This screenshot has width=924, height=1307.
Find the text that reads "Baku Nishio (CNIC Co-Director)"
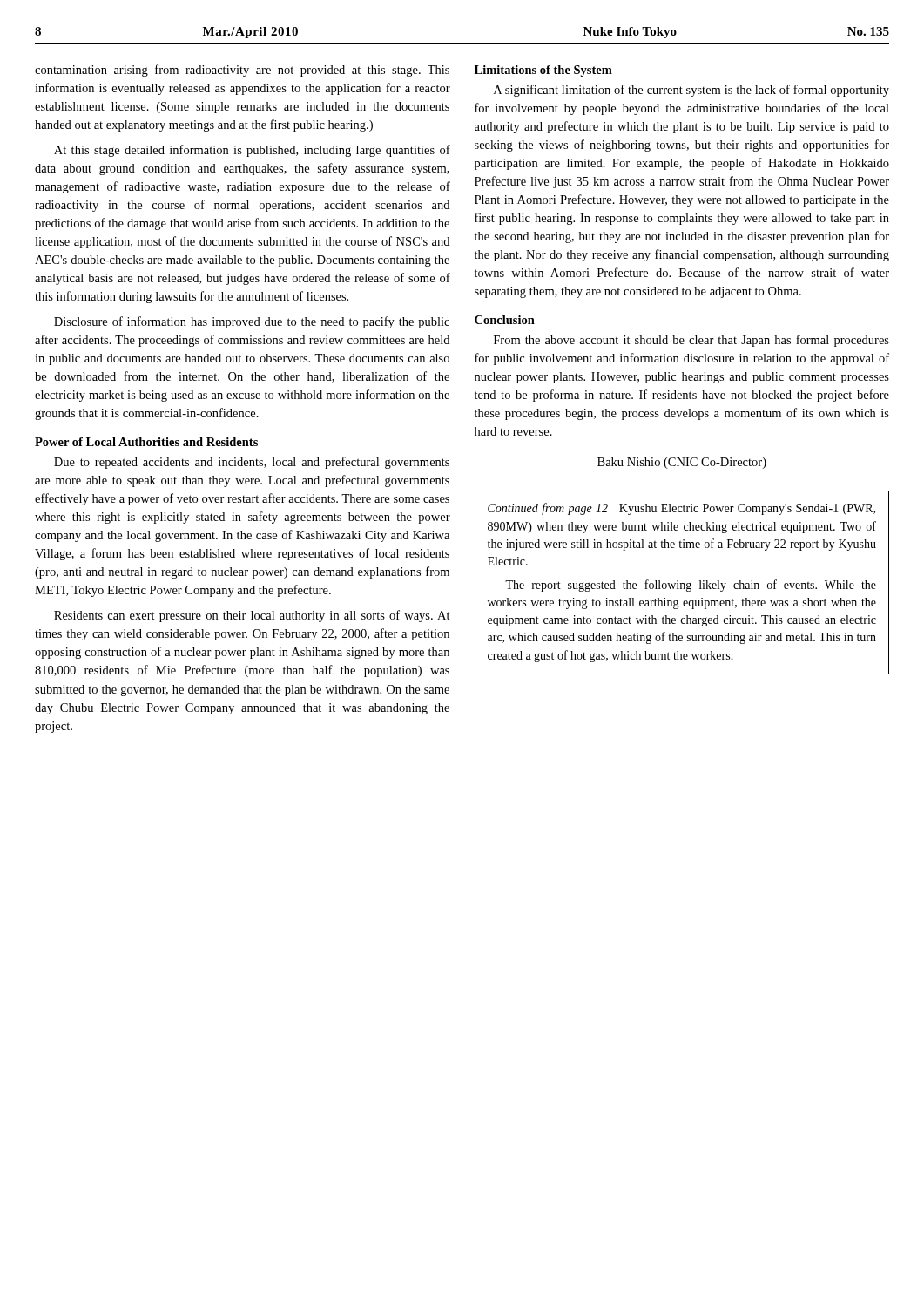pos(682,463)
